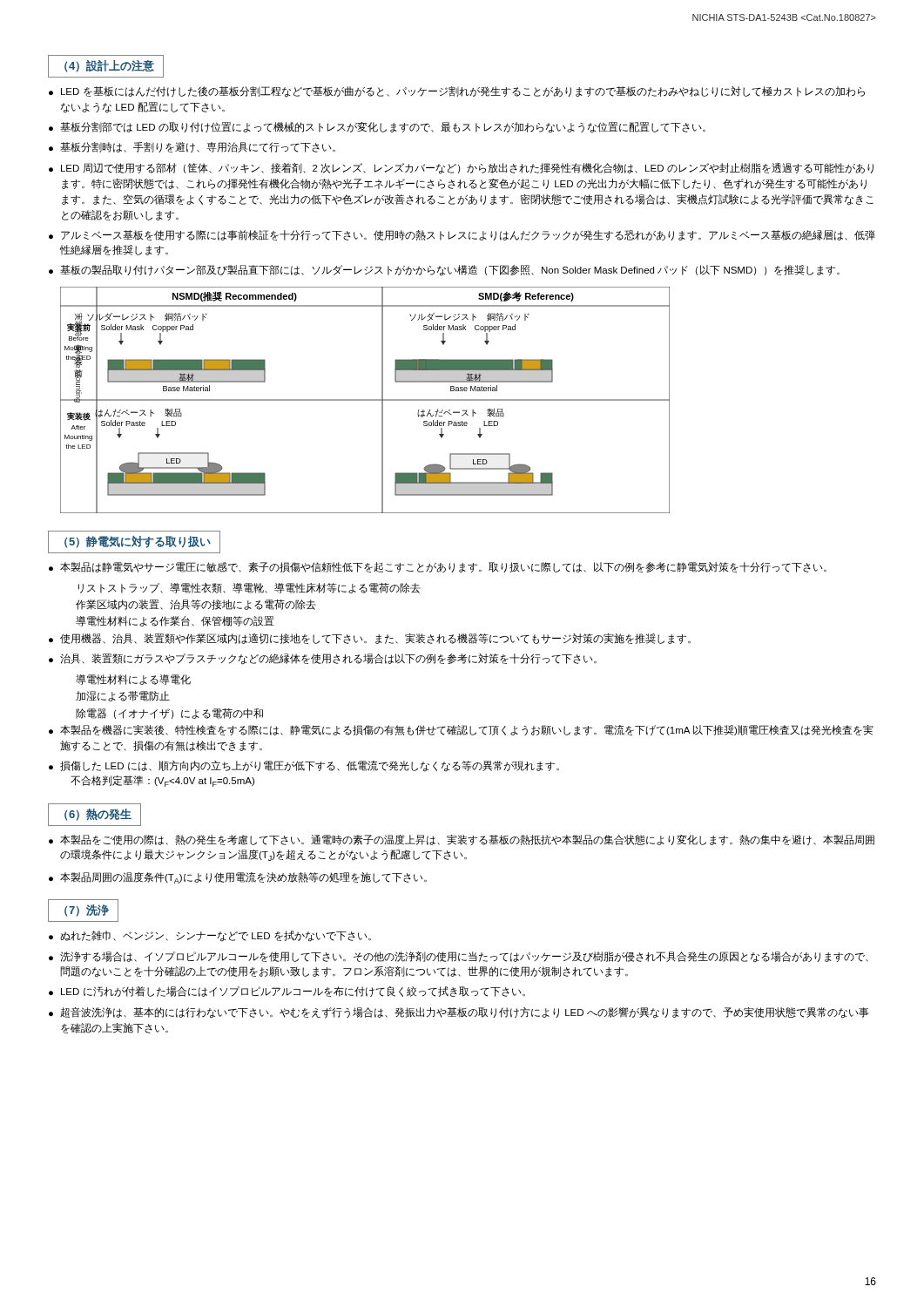Select the list item that says "● 基板分割部では LED の取り付け位置によって機械的ストレスが変化しますので、最もストレスが加わらないような位置に配置して下さい。"
Viewport: 924px width, 1307px height.
[462, 128]
